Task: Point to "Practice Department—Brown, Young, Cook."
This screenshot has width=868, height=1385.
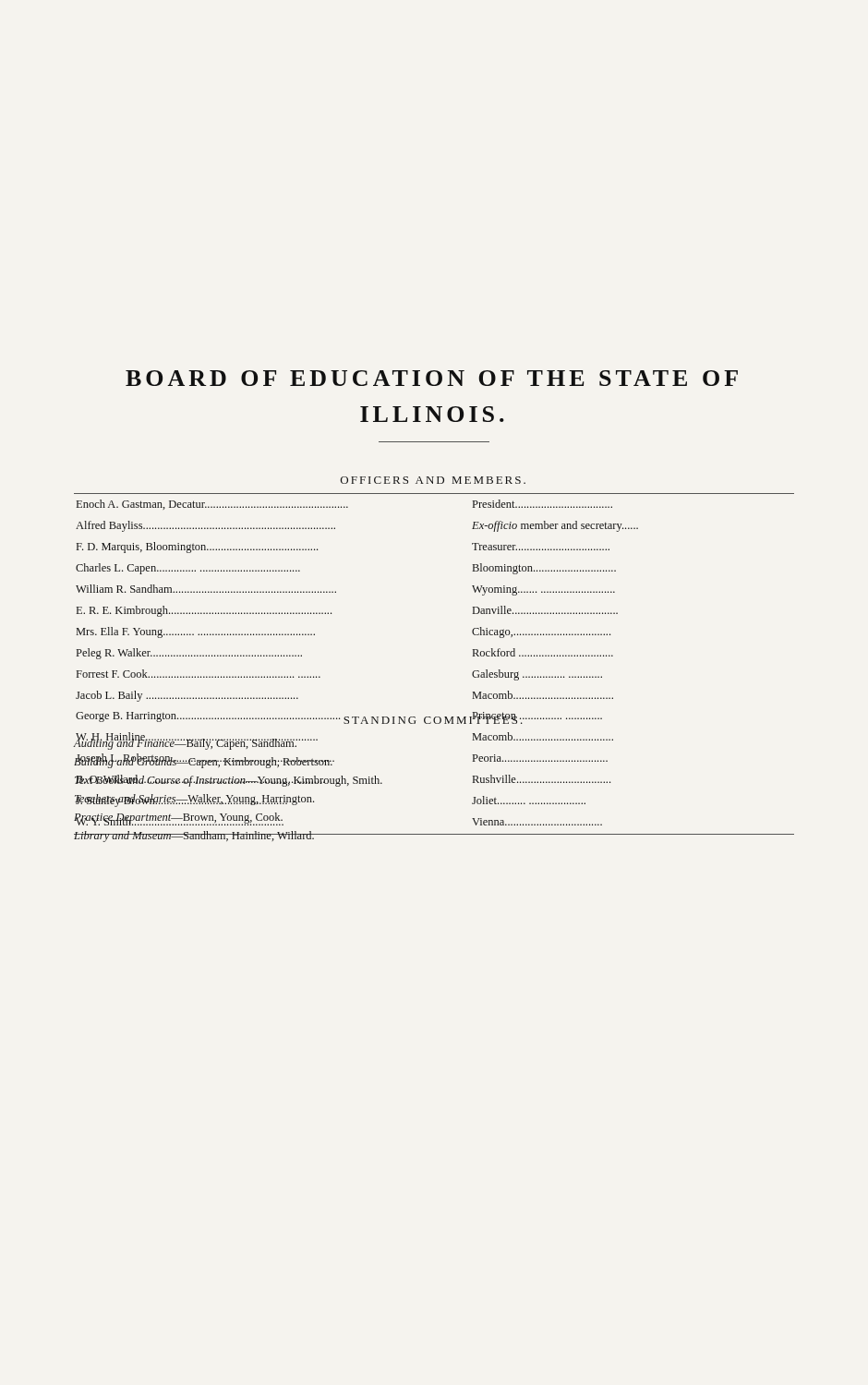Action: (x=179, y=817)
